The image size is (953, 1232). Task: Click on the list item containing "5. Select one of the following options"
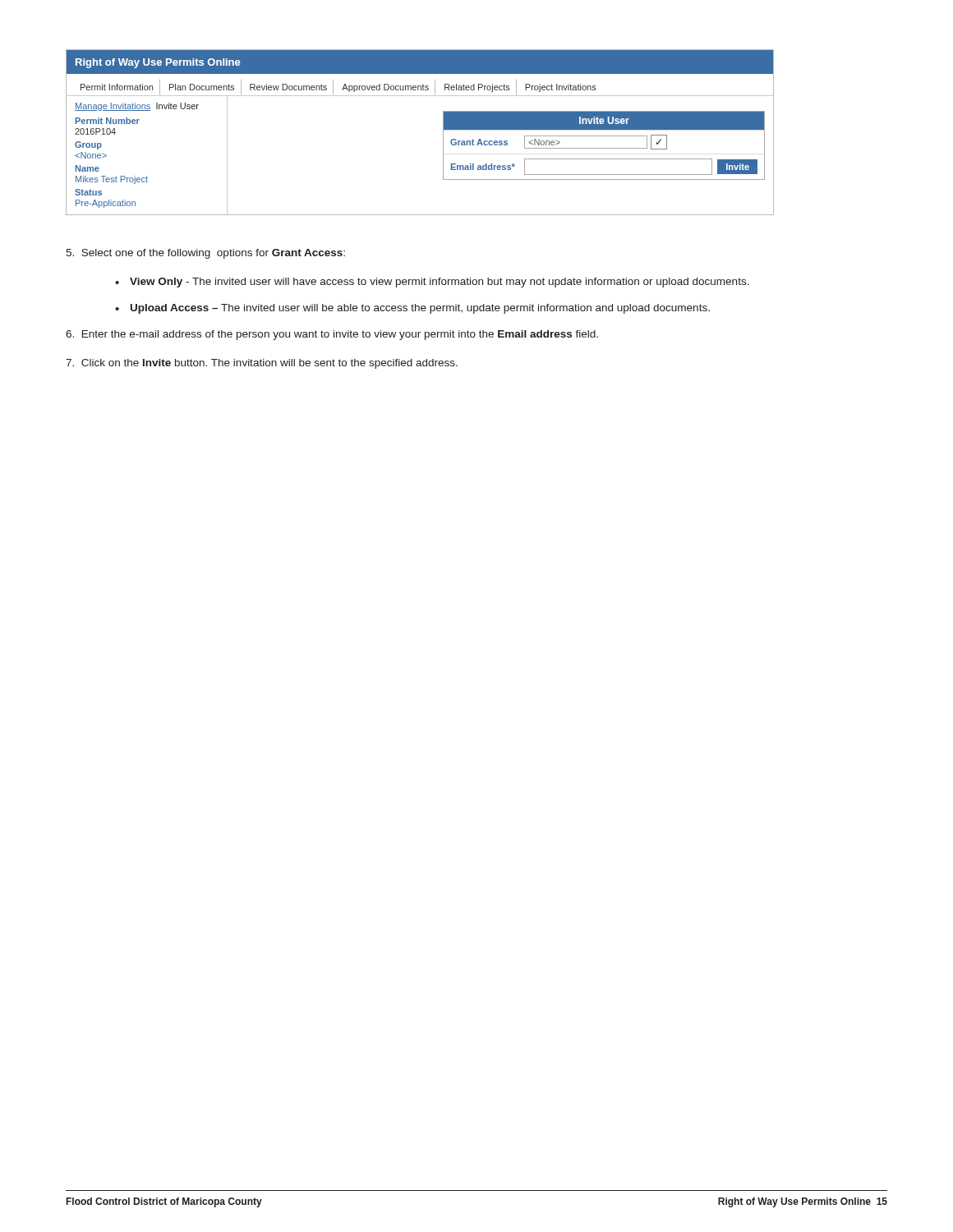[206, 253]
